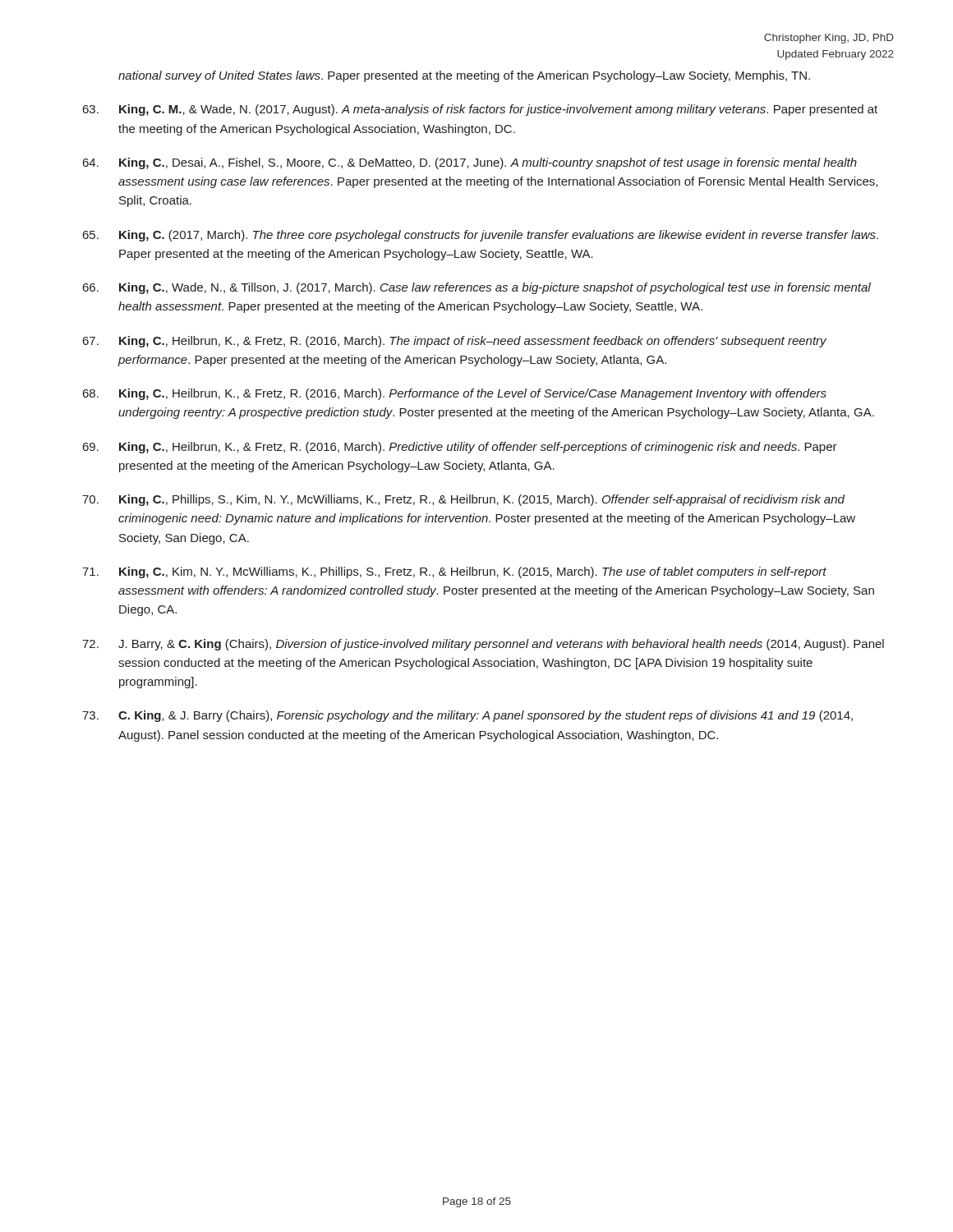Locate the text block starting "73. C. King, &"
Image resolution: width=953 pixels, height=1232 pixels.
click(x=485, y=725)
